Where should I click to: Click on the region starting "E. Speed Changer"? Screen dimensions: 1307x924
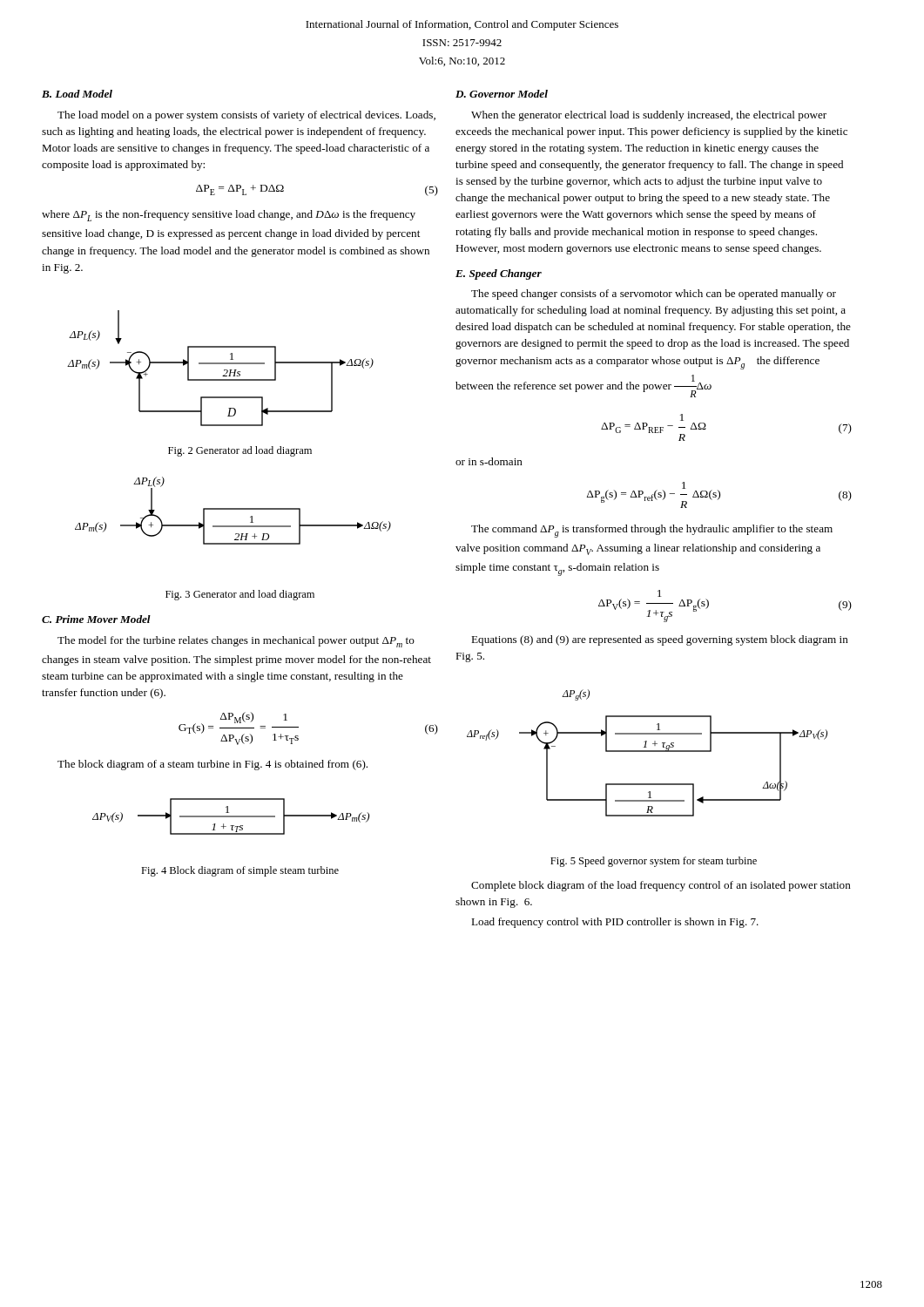[x=498, y=273]
